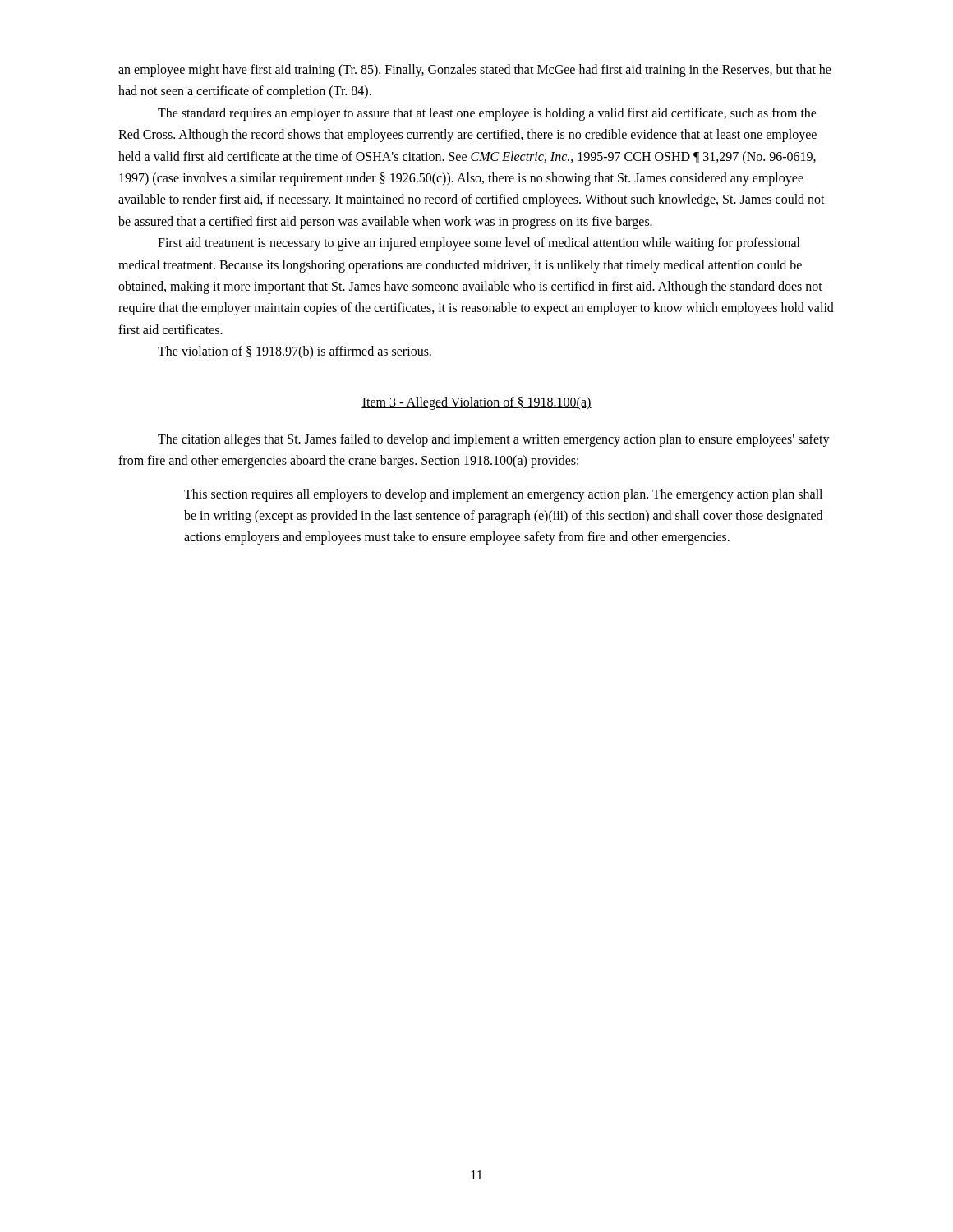Locate the text starting "This section requires all employers"
Screen dimensions: 1232x953
pyautogui.click(x=509, y=516)
